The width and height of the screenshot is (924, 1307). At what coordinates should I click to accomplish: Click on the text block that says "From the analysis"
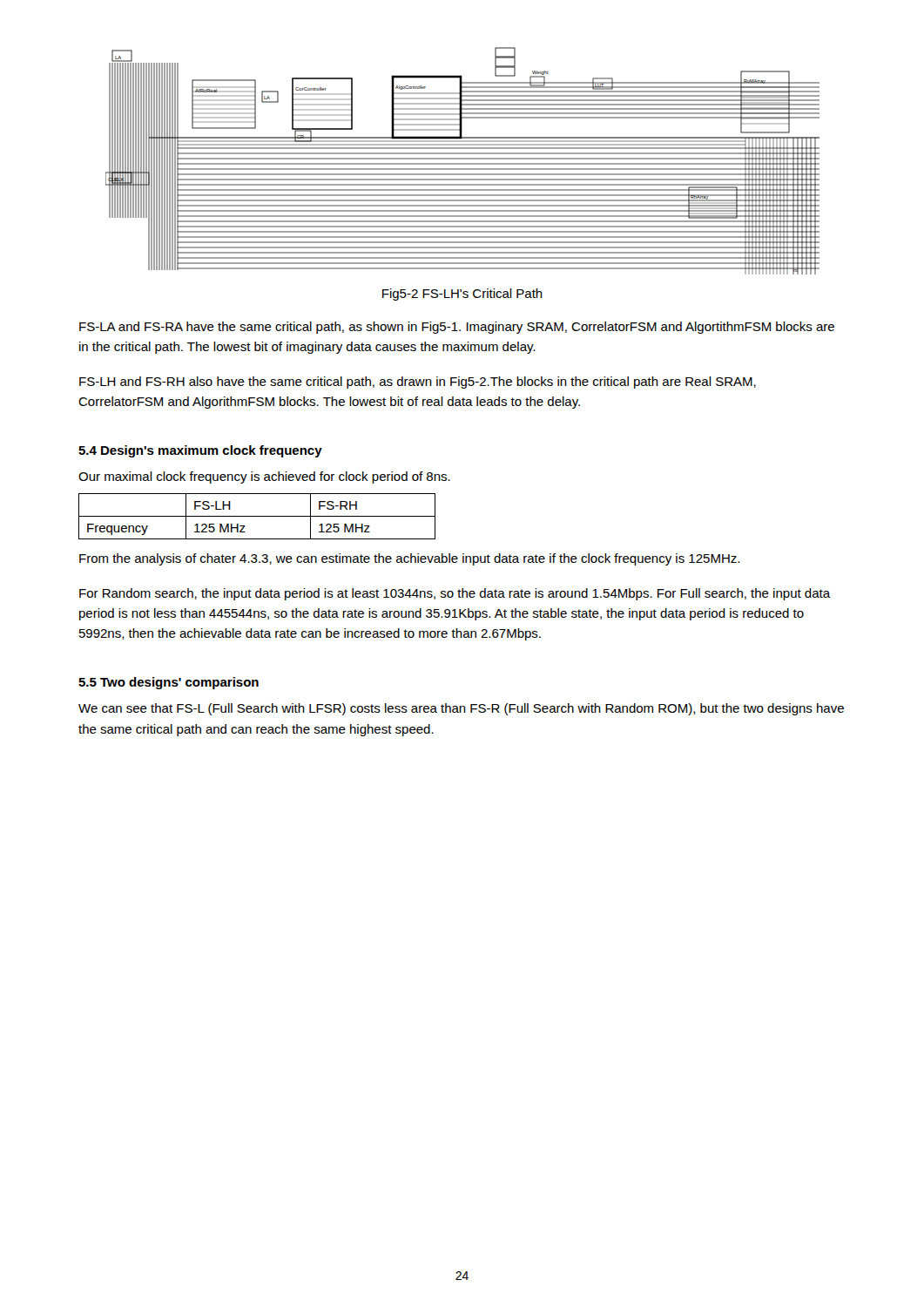tap(409, 558)
